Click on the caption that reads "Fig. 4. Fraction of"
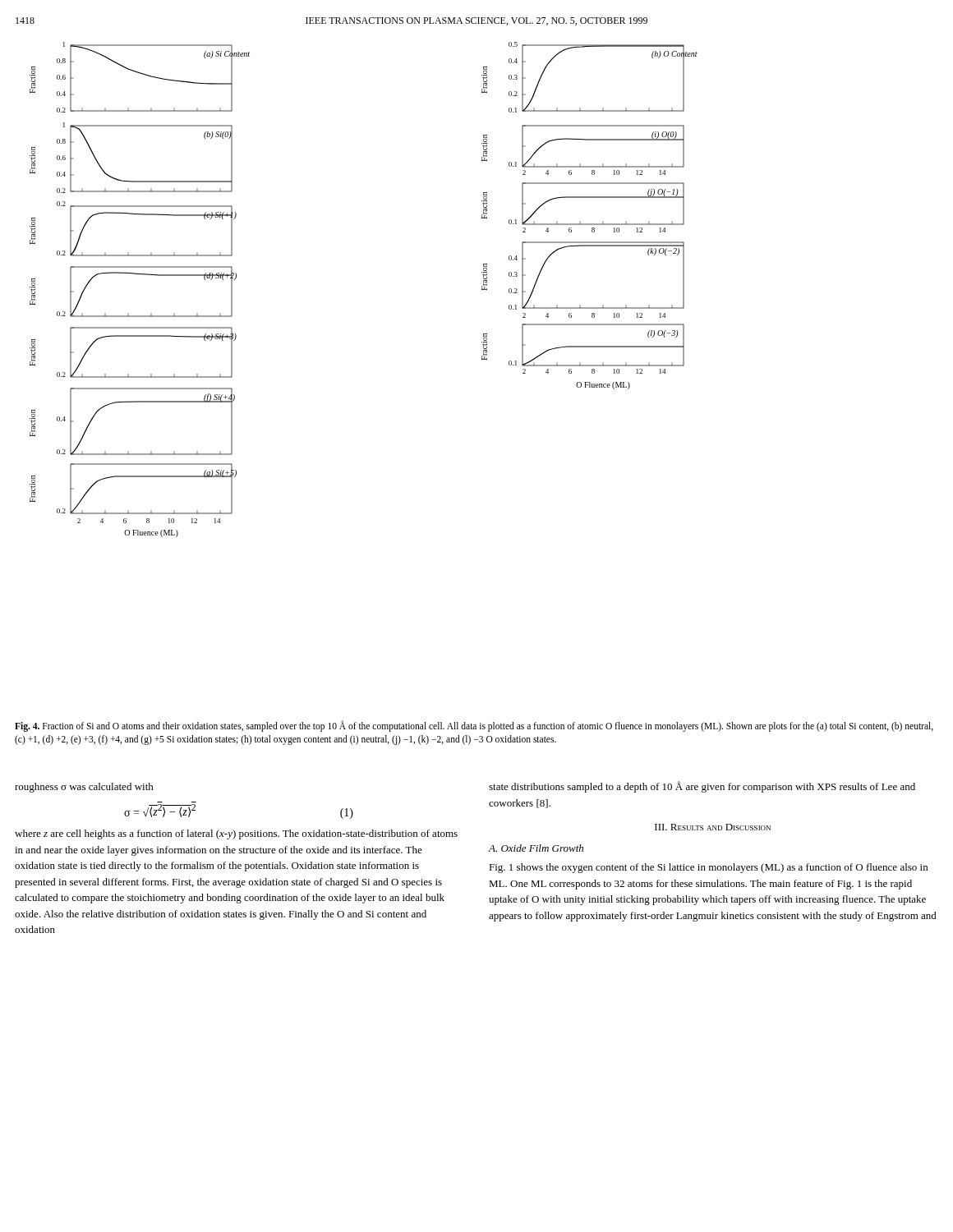Screen dimensions: 1232x953 click(474, 733)
